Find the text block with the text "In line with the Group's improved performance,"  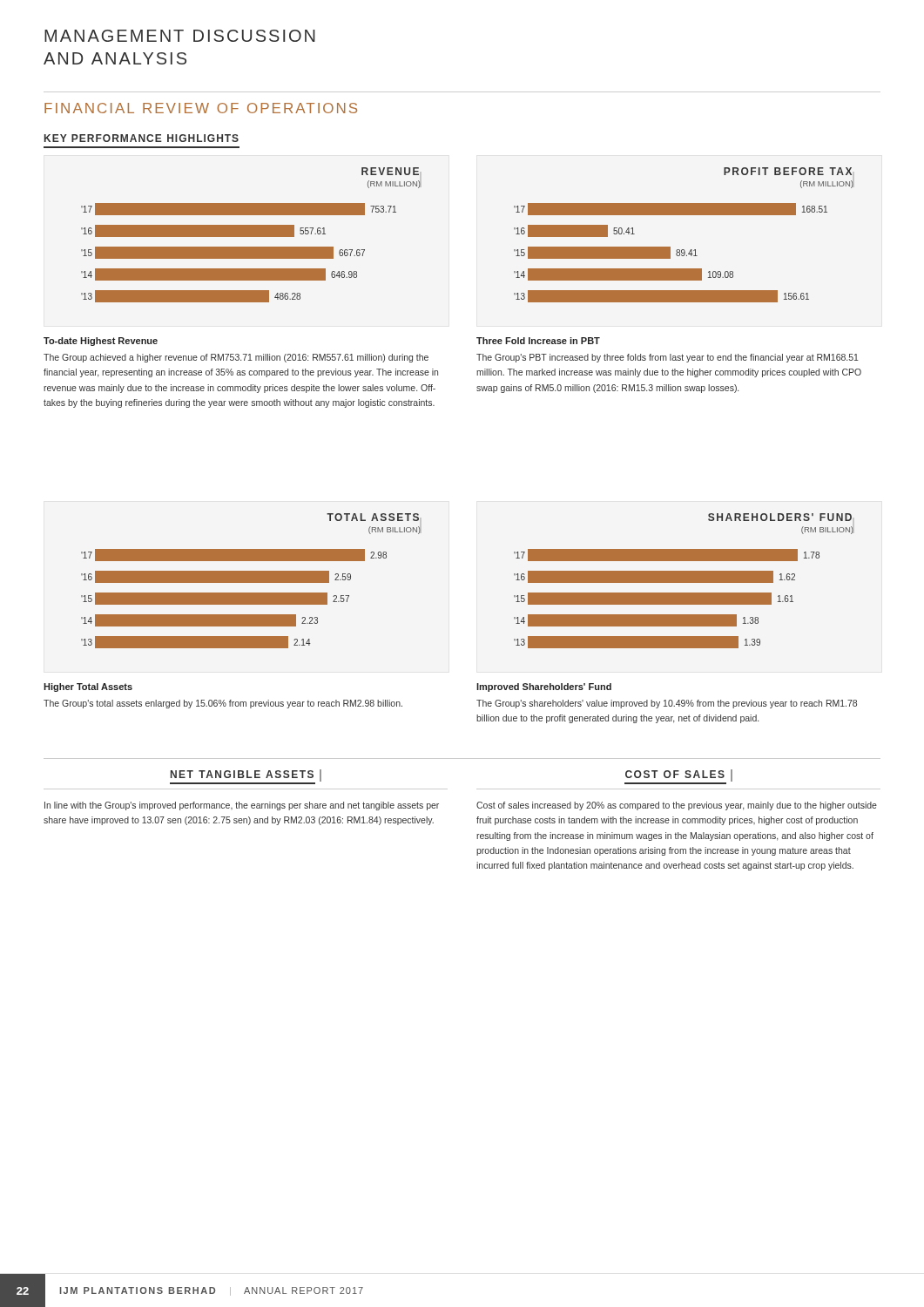click(x=241, y=813)
